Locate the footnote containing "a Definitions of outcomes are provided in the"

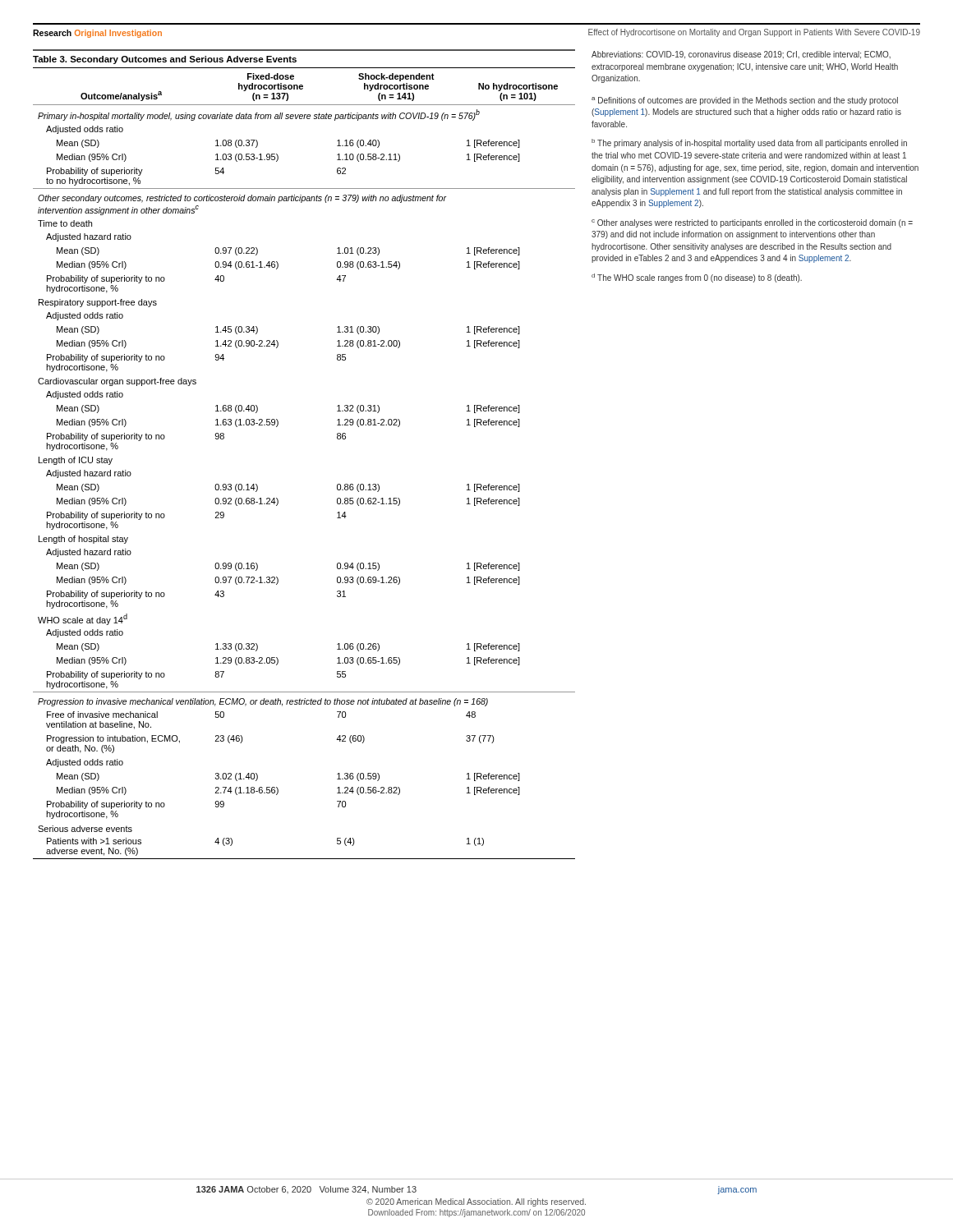(x=746, y=111)
